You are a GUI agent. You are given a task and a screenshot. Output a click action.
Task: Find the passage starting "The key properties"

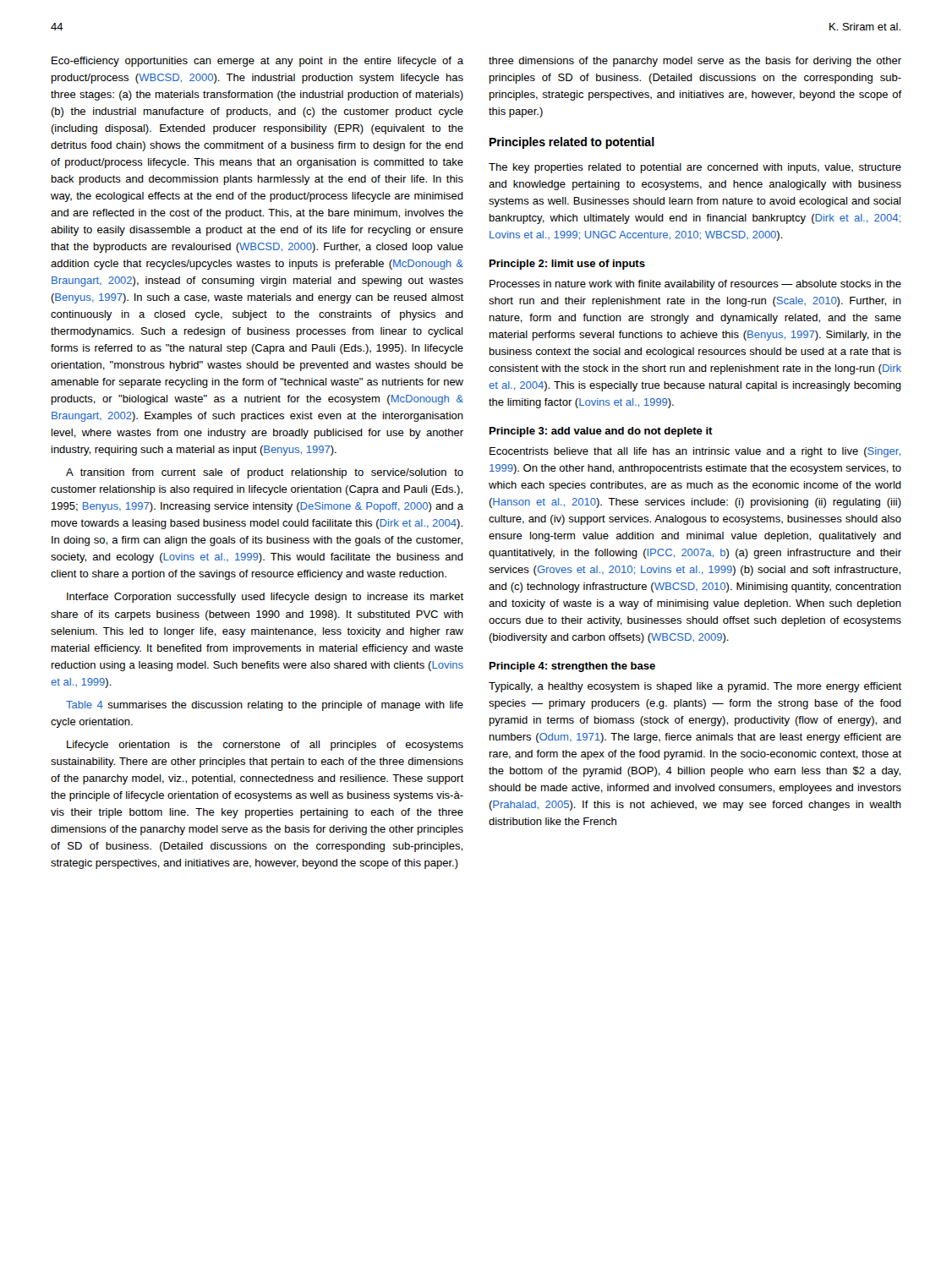coord(695,201)
